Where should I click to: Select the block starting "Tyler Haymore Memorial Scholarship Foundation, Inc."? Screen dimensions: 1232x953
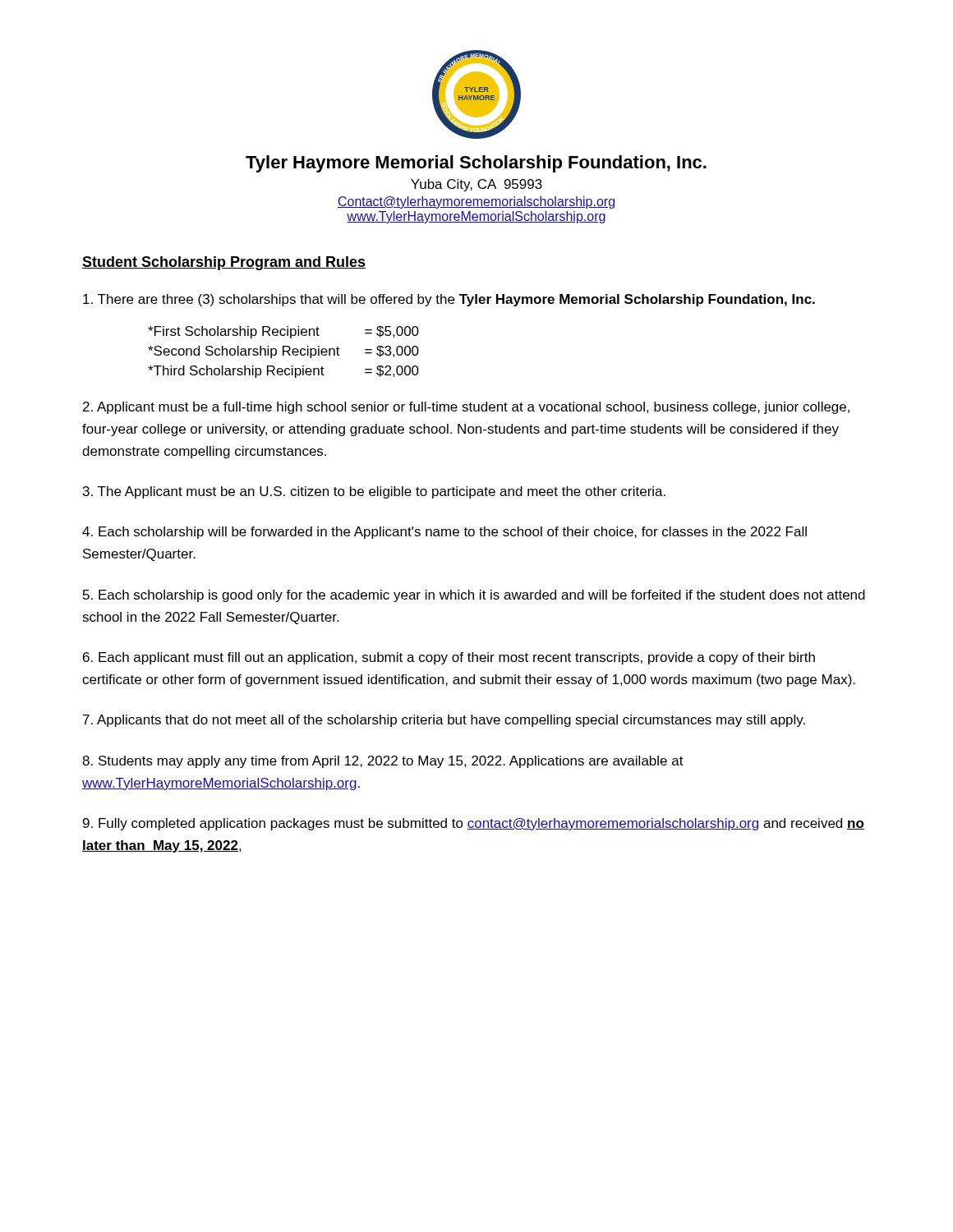click(x=476, y=162)
